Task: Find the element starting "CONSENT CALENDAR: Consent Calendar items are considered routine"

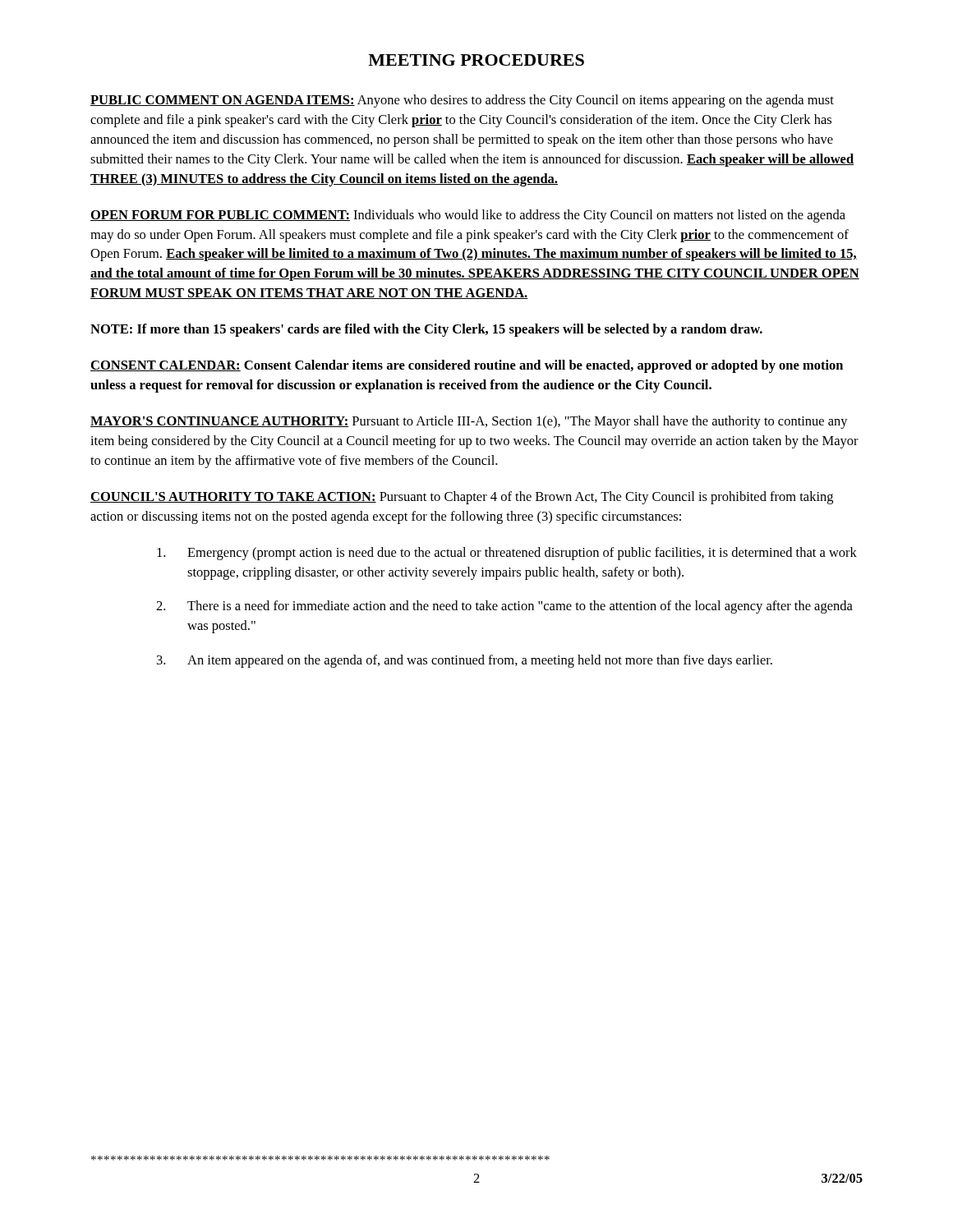Action: tap(467, 375)
